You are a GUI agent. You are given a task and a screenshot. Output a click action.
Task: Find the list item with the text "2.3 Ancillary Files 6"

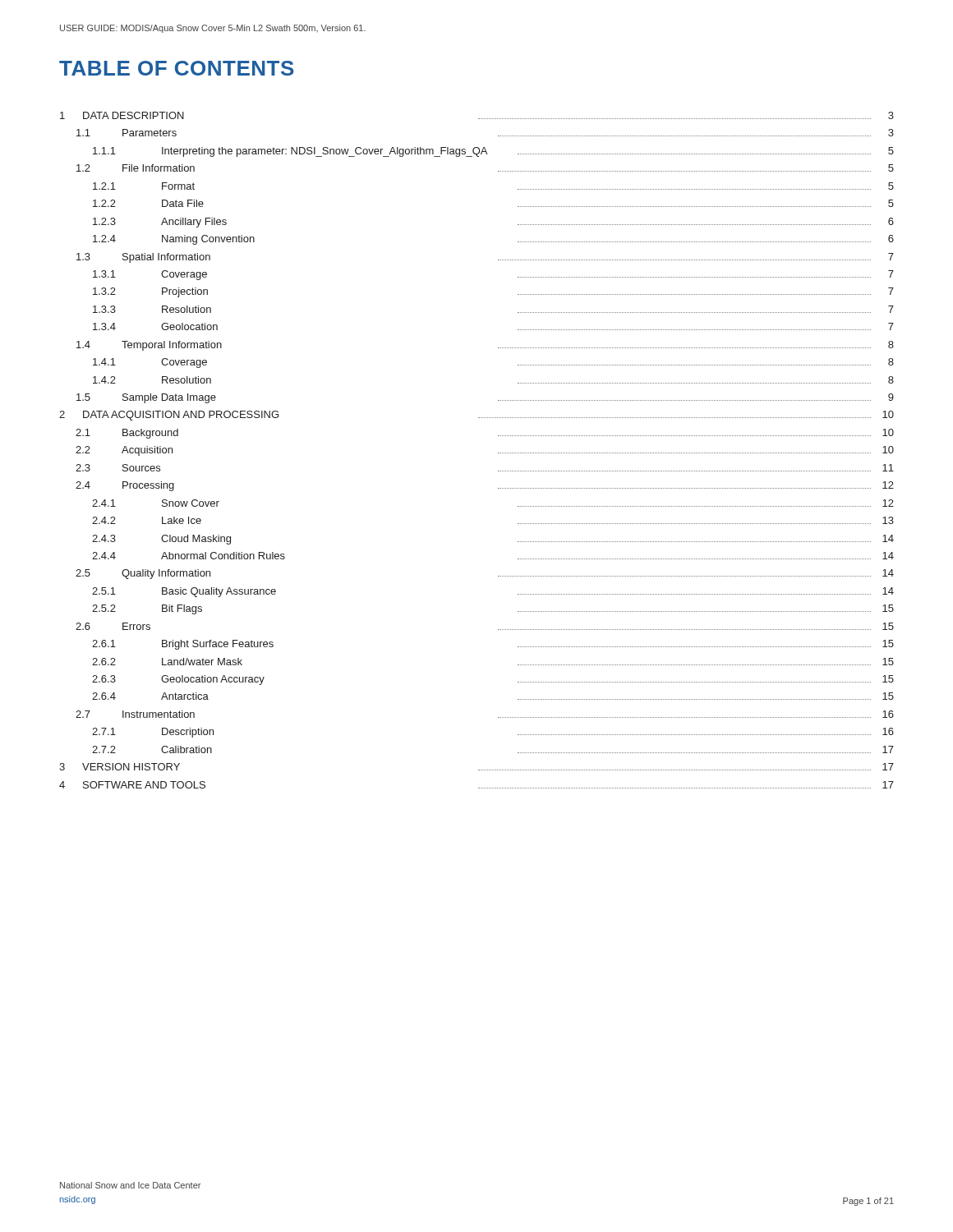(104, 222)
